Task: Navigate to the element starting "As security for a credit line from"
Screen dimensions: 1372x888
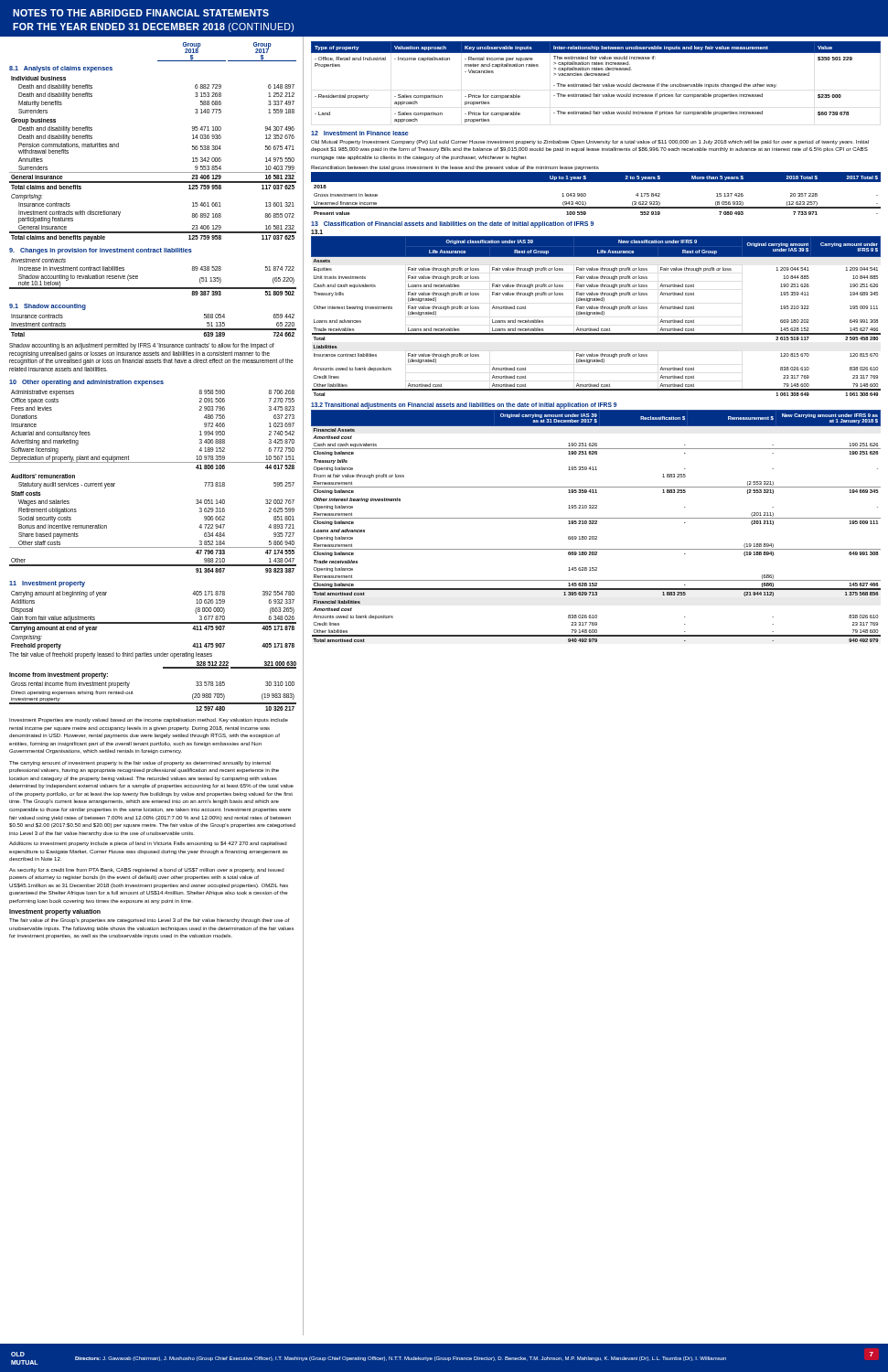Action: click(x=149, y=885)
